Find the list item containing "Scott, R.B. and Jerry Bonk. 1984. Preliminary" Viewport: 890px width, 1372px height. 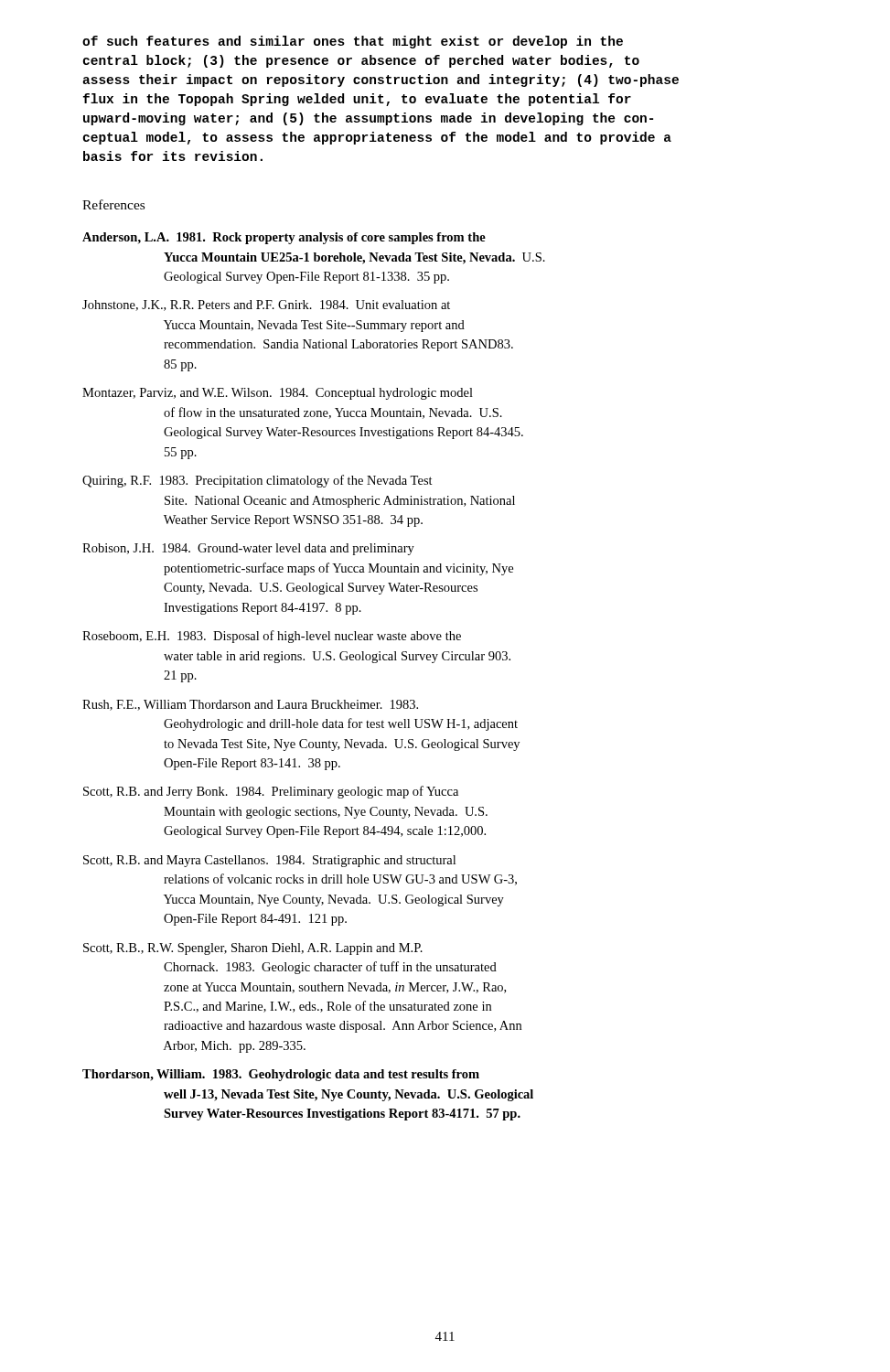coord(285,811)
